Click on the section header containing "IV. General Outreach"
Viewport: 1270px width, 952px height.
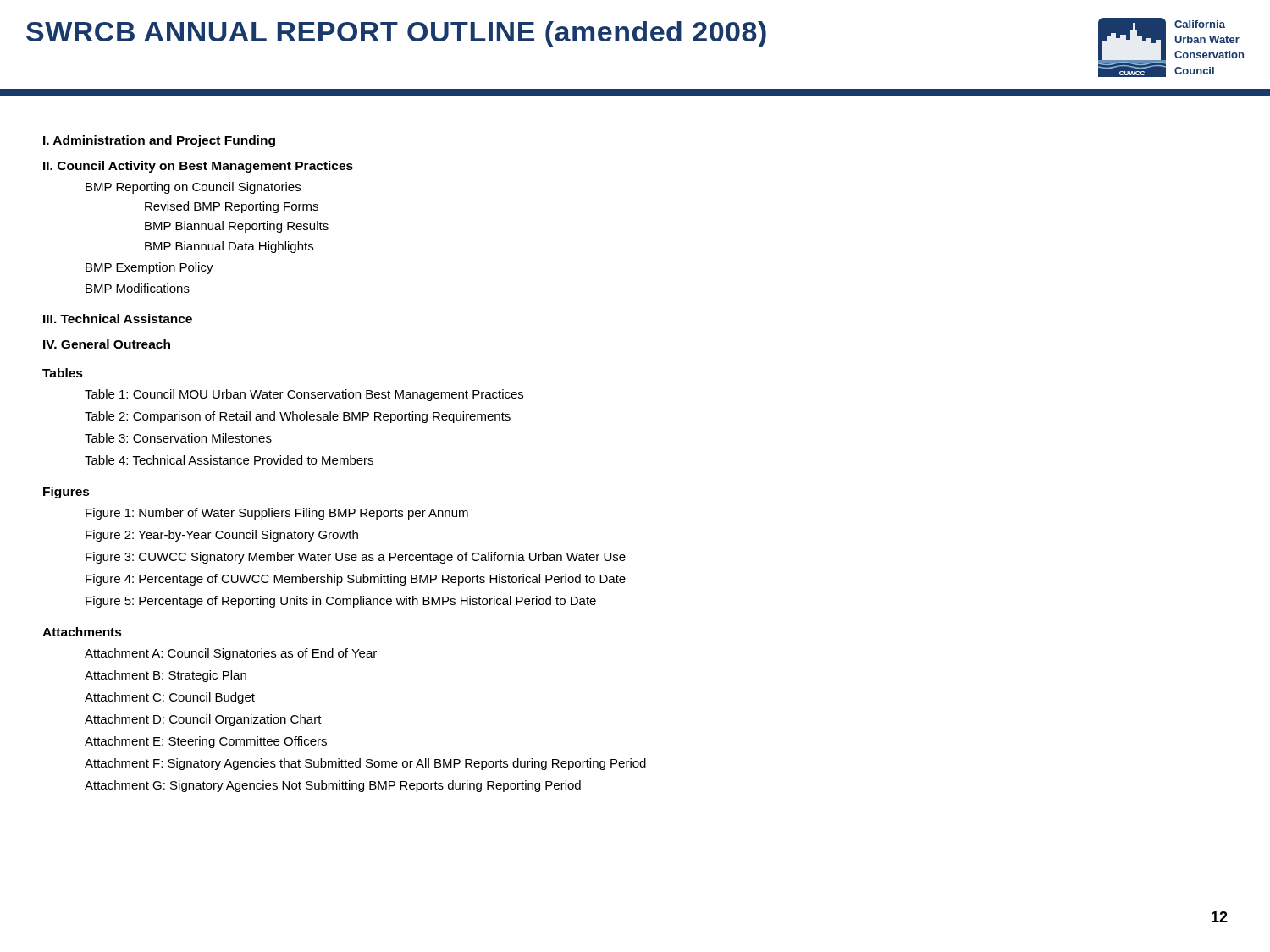[x=107, y=344]
